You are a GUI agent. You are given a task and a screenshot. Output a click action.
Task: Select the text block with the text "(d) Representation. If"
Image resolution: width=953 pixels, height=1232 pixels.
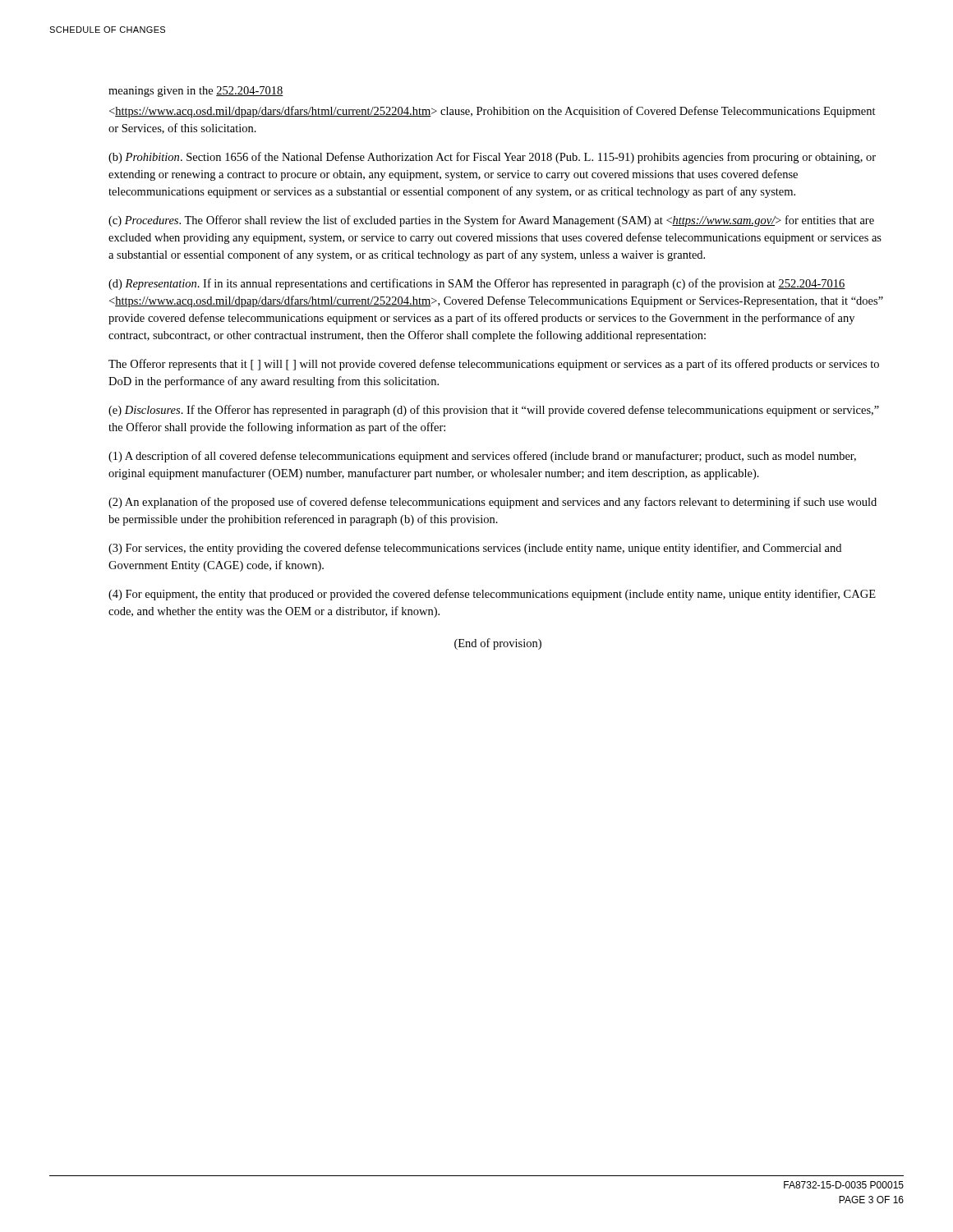[x=498, y=310]
